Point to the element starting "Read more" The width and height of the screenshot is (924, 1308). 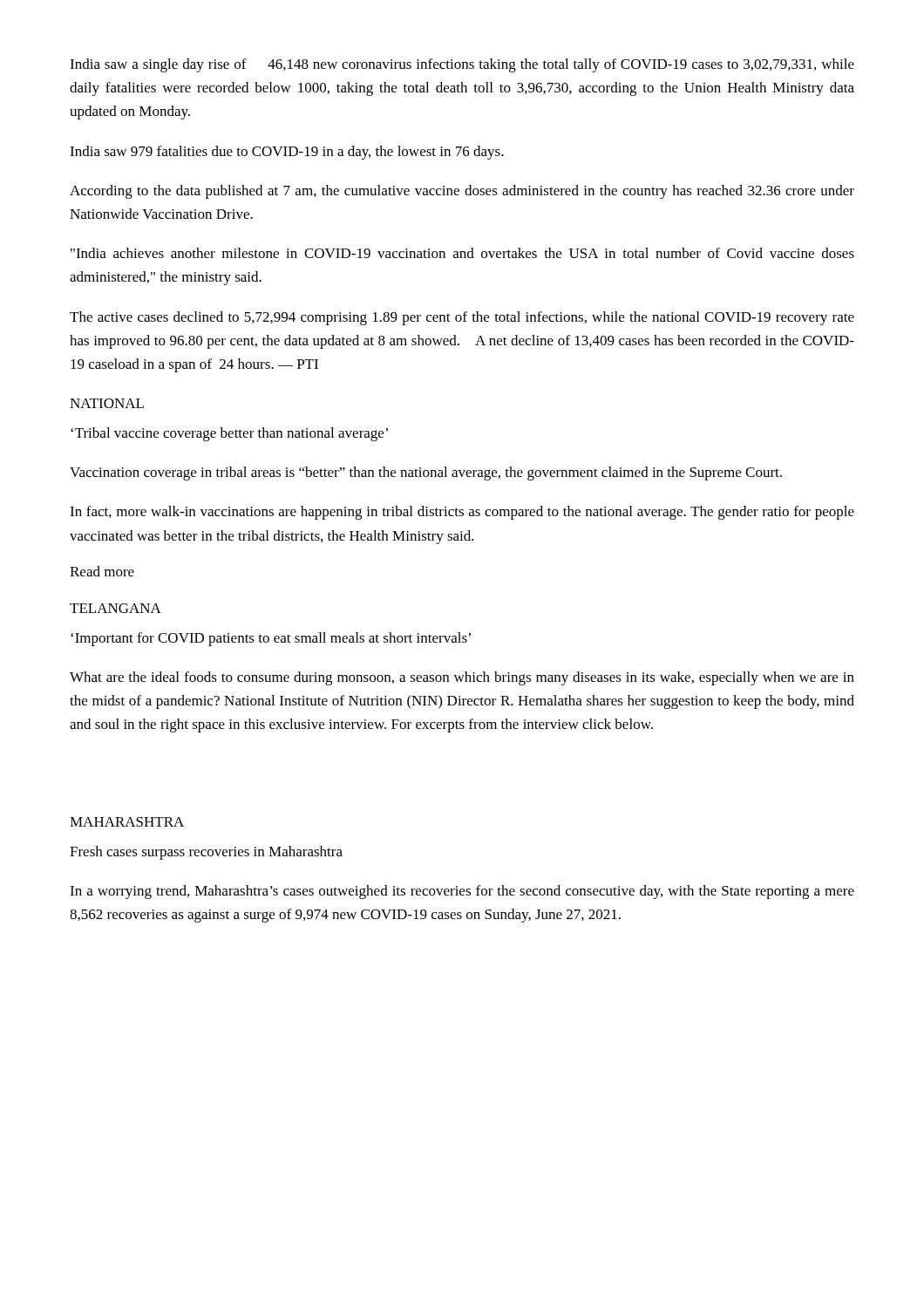tap(102, 571)
